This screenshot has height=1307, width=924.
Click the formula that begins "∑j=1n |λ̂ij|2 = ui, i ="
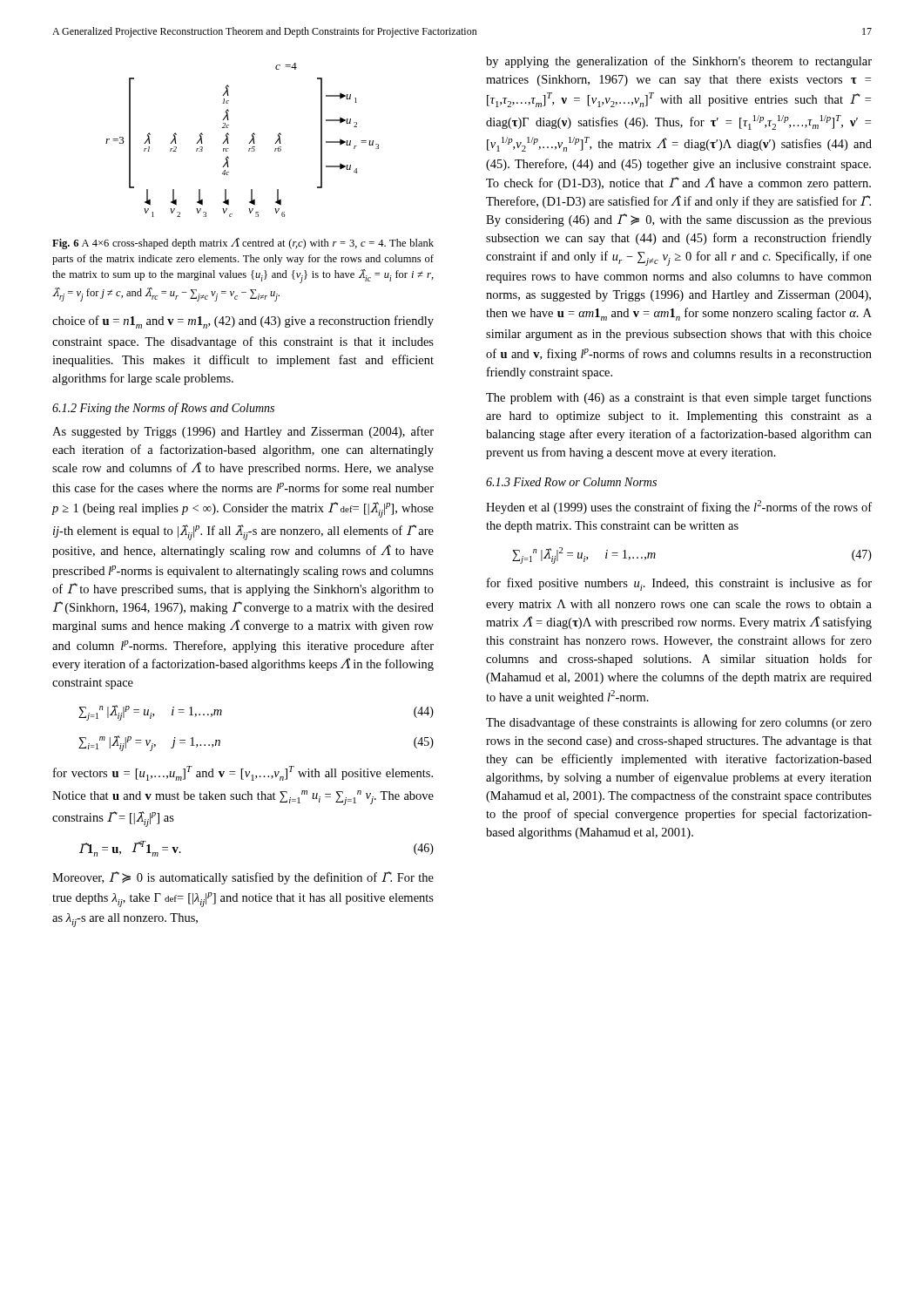pyautogui.click(x=549, y=555)
